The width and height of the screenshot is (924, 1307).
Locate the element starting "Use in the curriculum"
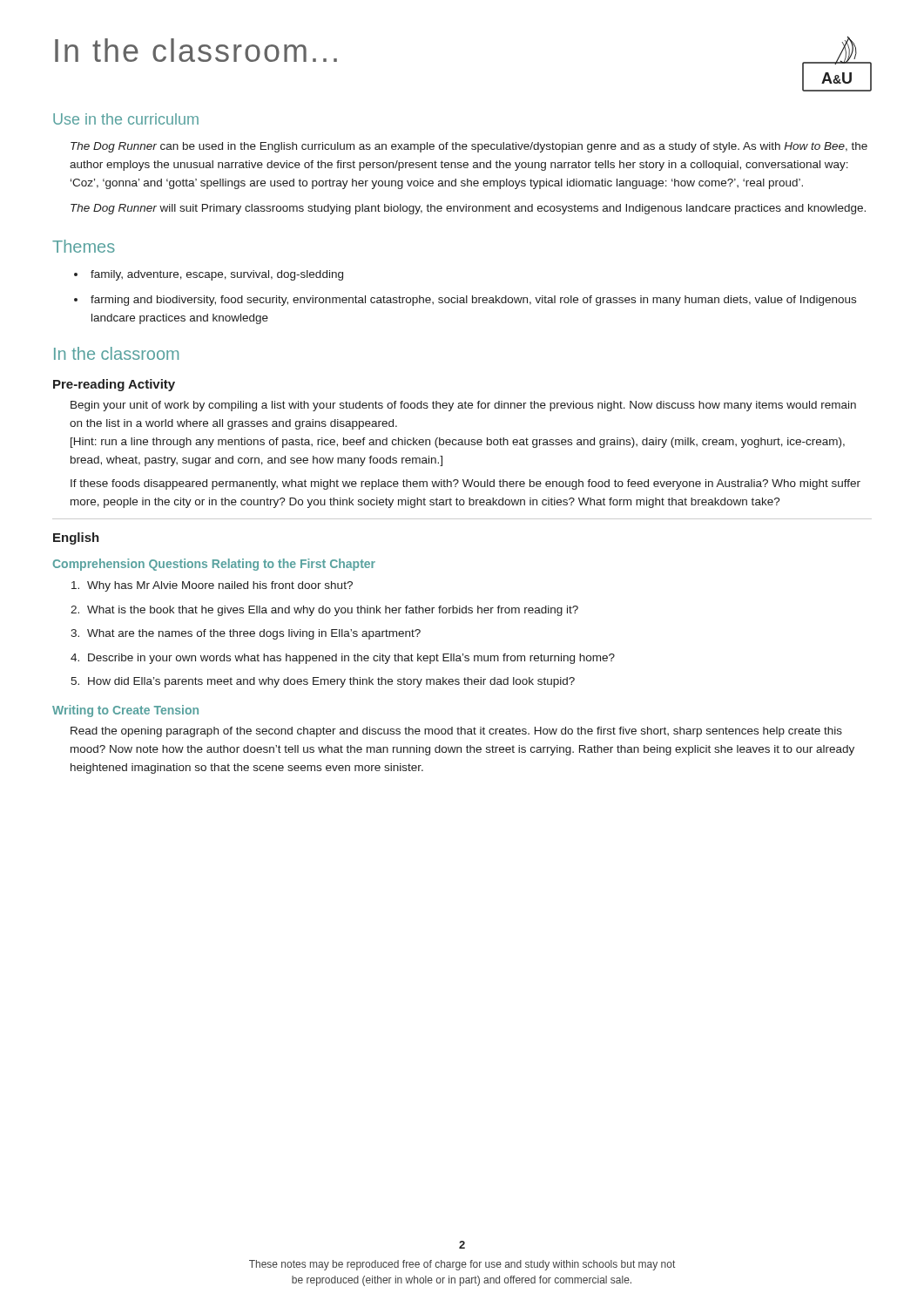tap(126, 119)
